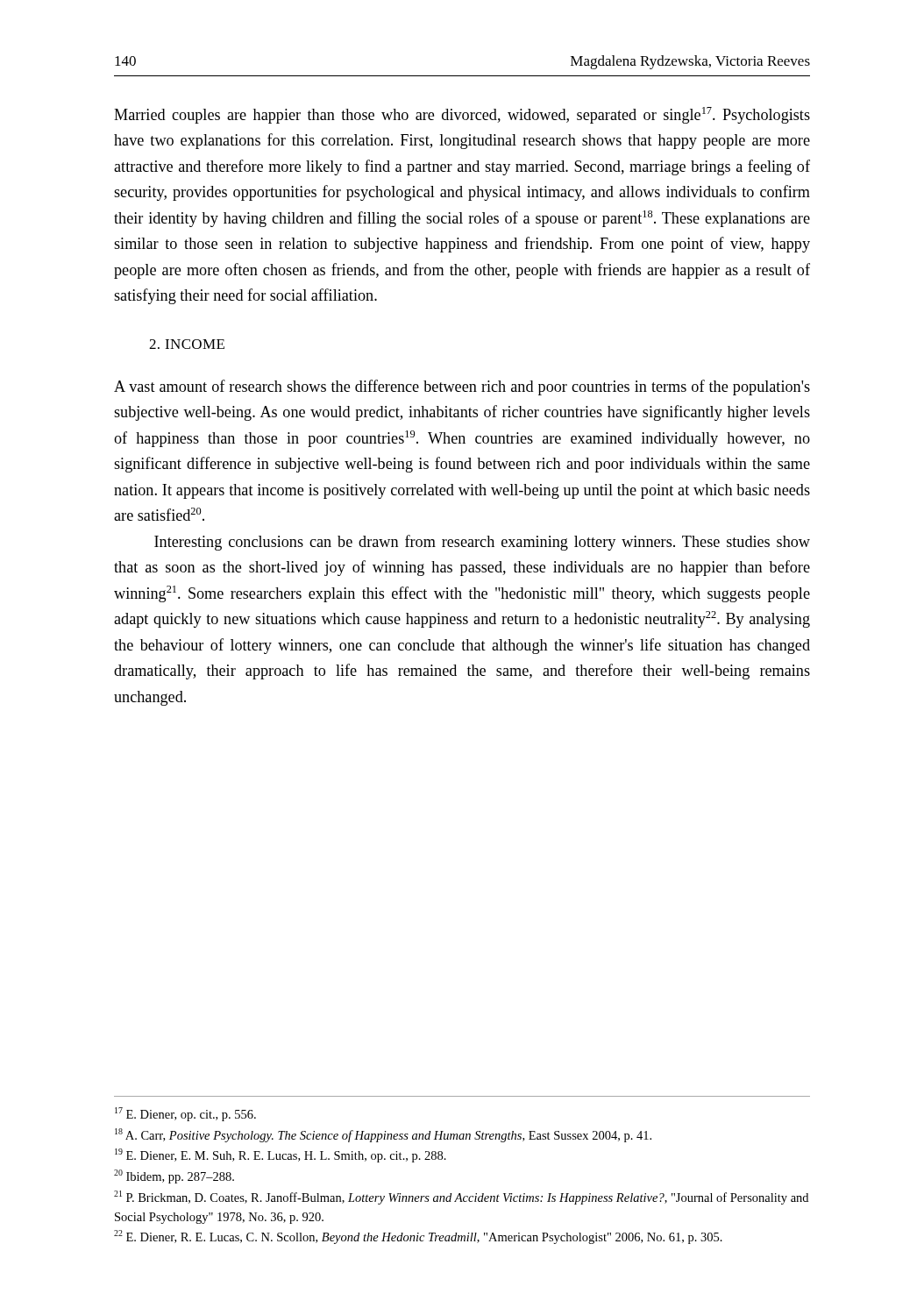Click the passage that begins "Interesting conclusions can"
The width and height of the screenshot is (924, 1315).
[x=462, y=619]
